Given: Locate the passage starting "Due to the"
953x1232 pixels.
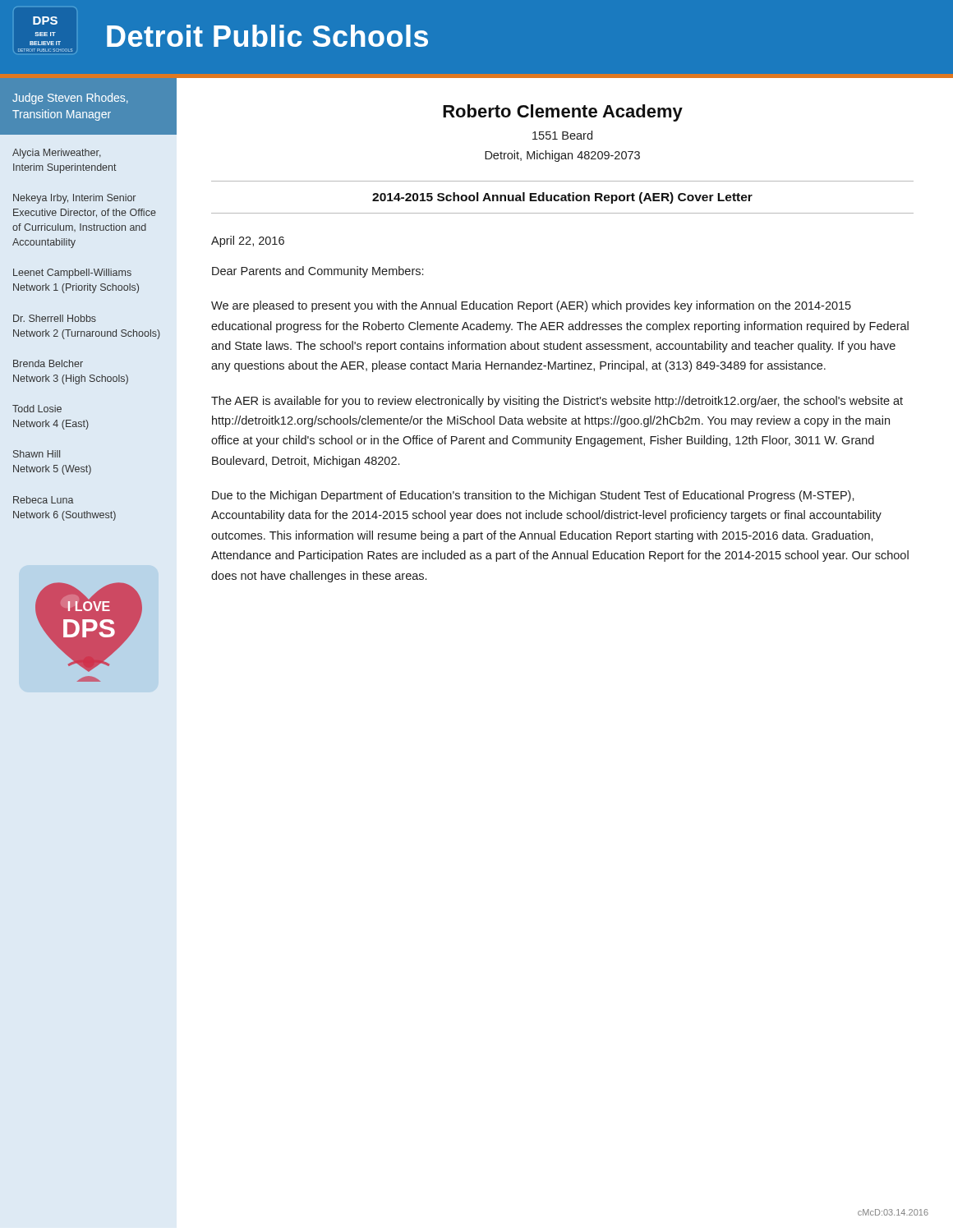Looking at the screenshot, I should pos(560,535).
